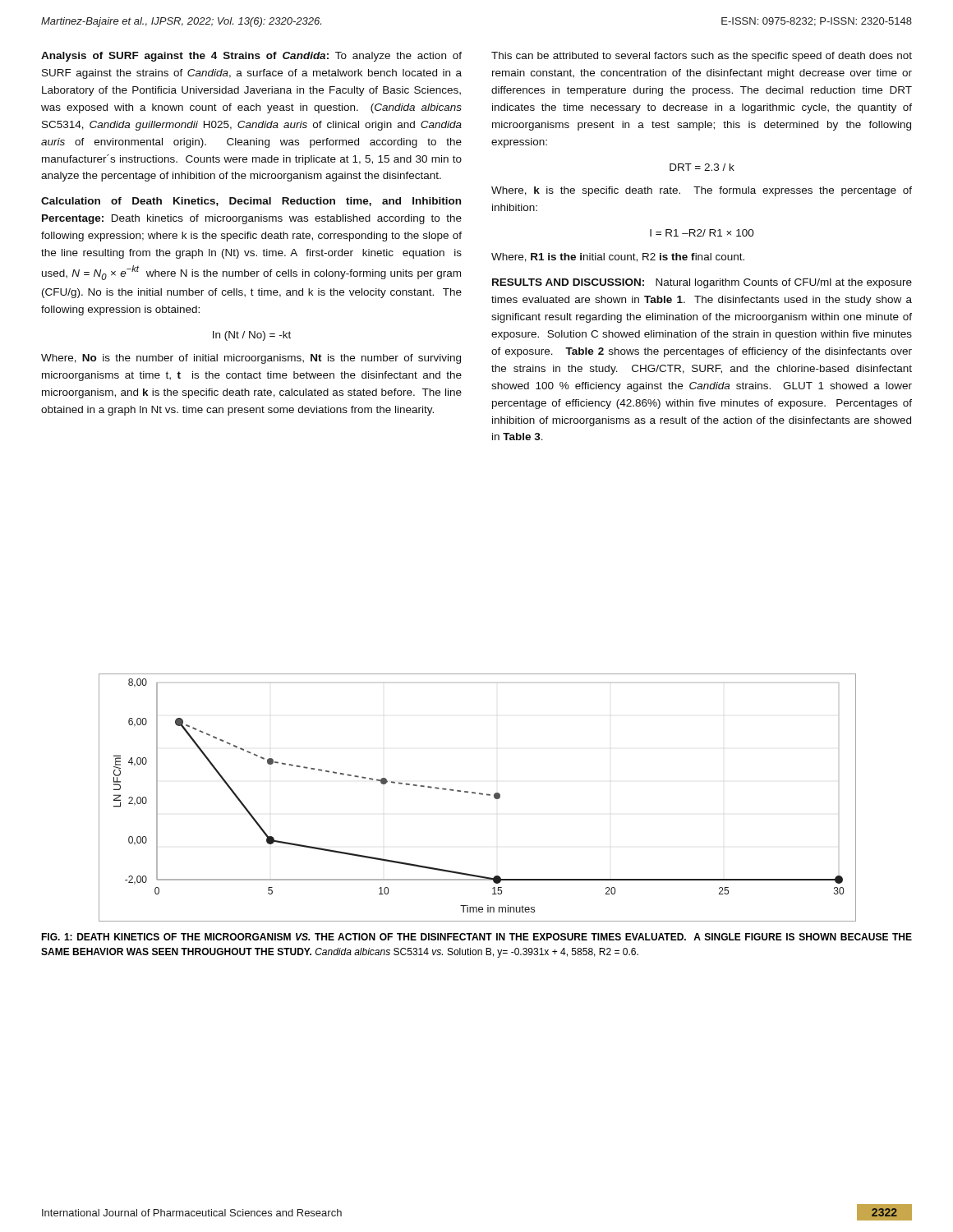Find the text starting "This can be"
Screen dimensions: 1232x953
tap(702, 99)
